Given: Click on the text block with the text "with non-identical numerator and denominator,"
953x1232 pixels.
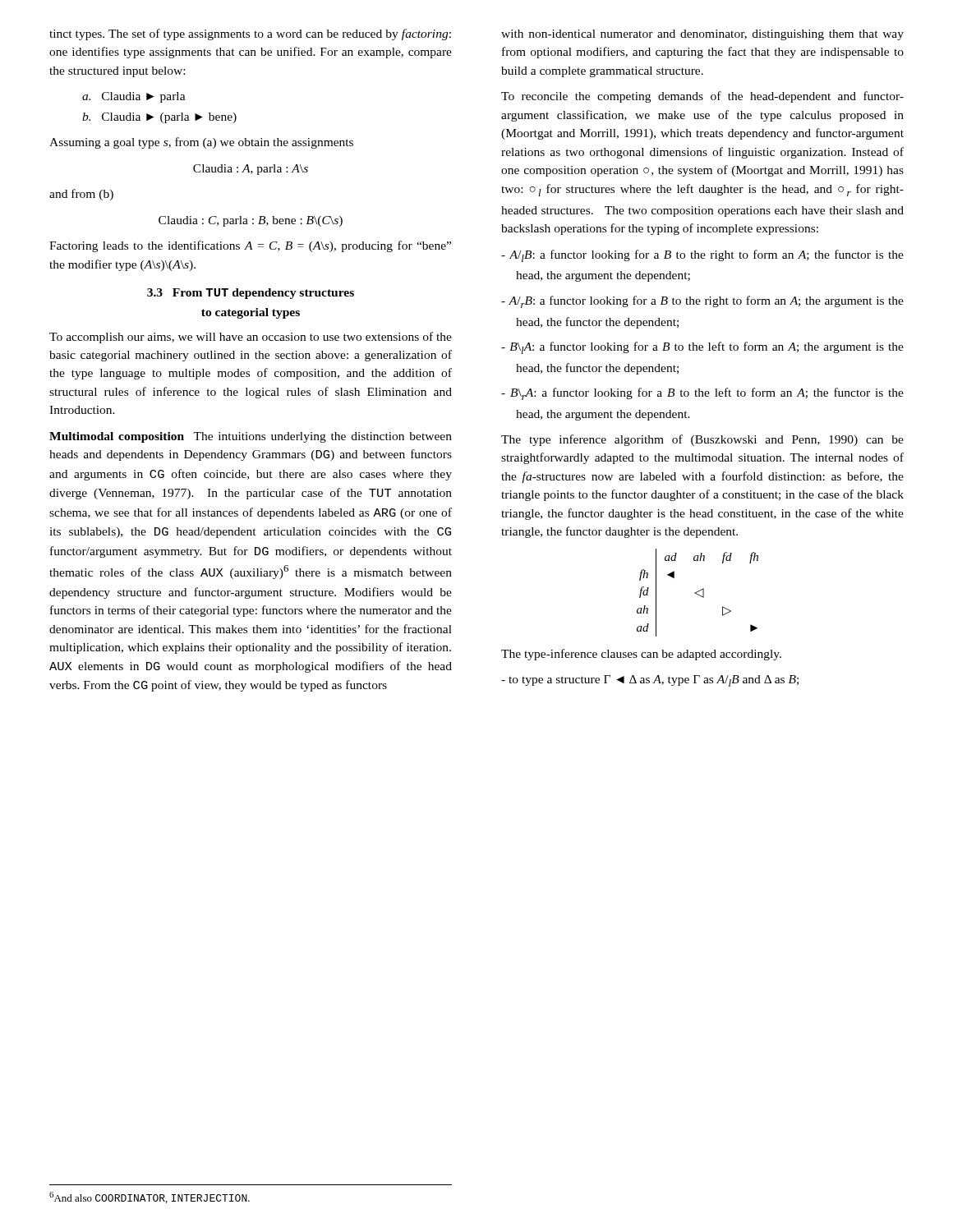Looking at the screenshot, I should coord(702,52).
